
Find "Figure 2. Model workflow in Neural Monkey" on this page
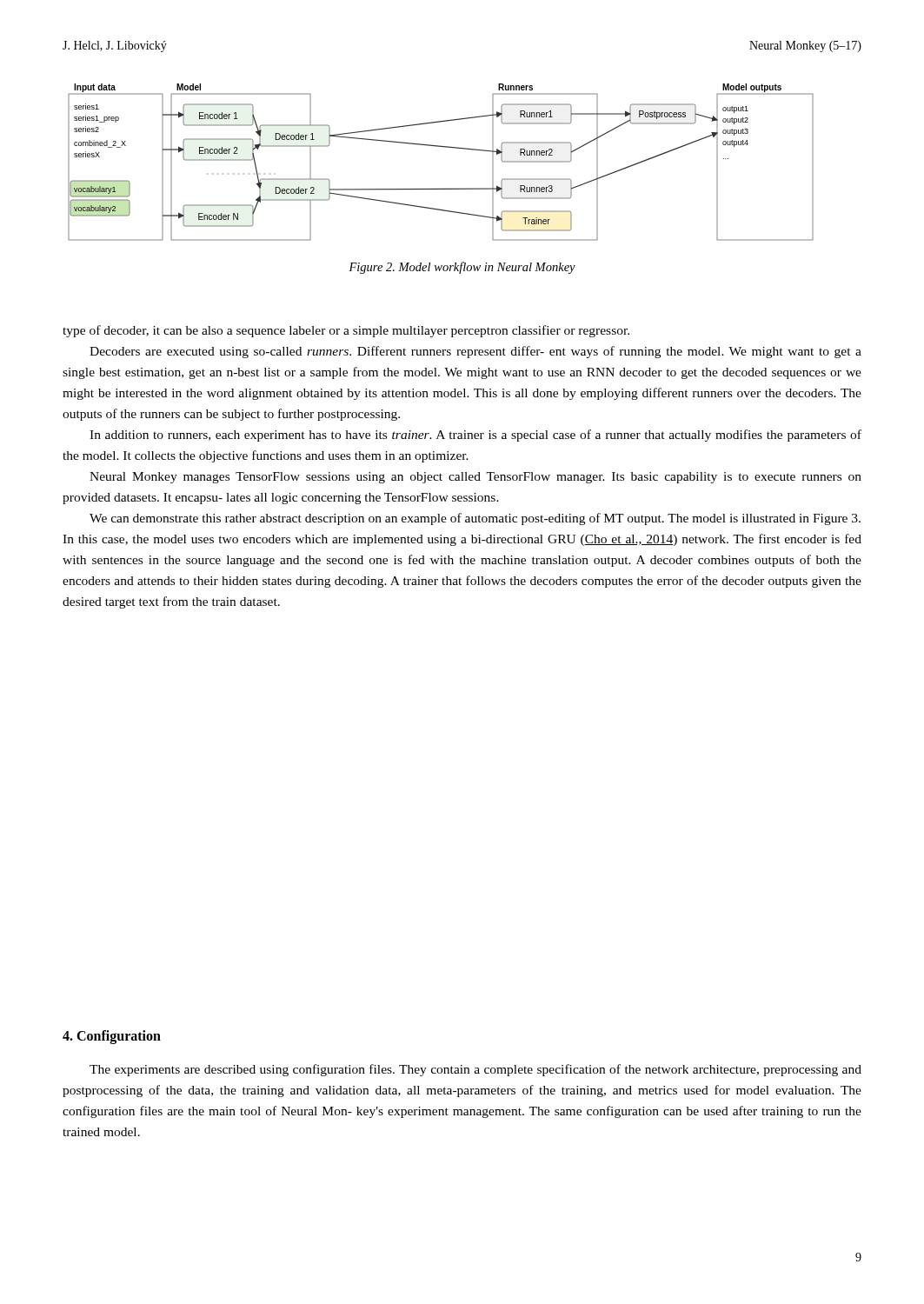462,267
